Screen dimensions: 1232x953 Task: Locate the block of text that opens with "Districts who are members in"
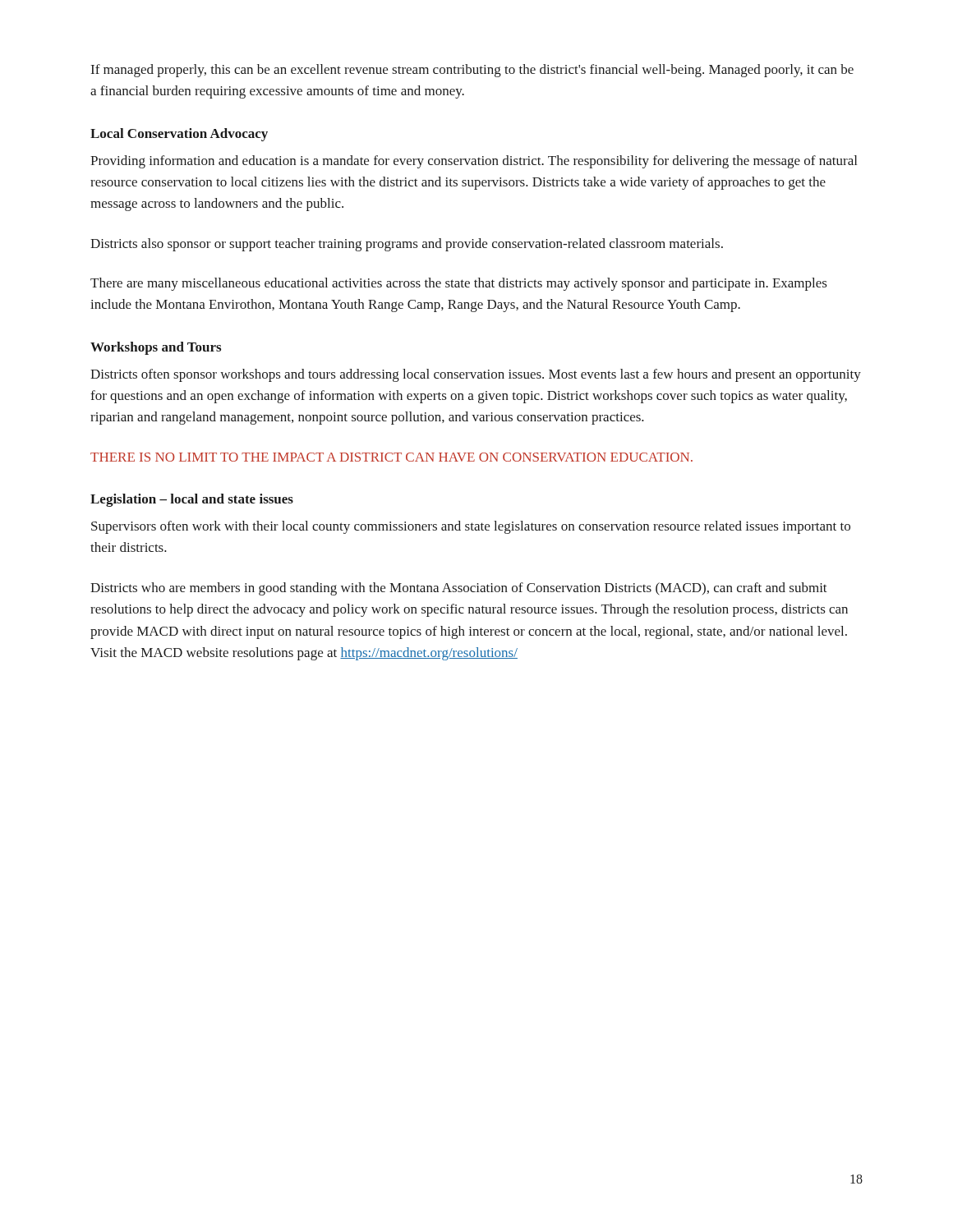point(469,620)
